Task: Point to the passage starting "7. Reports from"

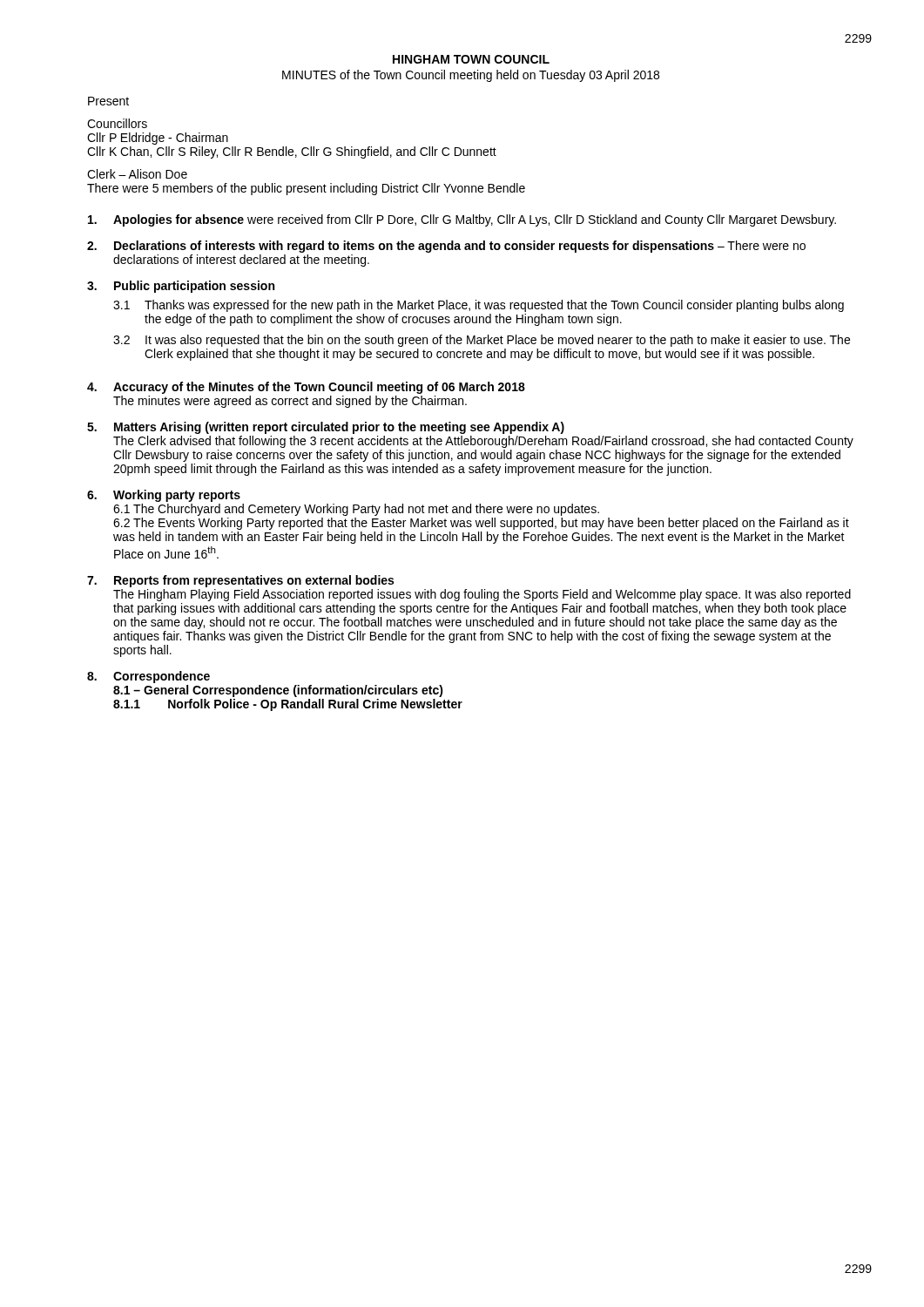Action: pos(471,615)
